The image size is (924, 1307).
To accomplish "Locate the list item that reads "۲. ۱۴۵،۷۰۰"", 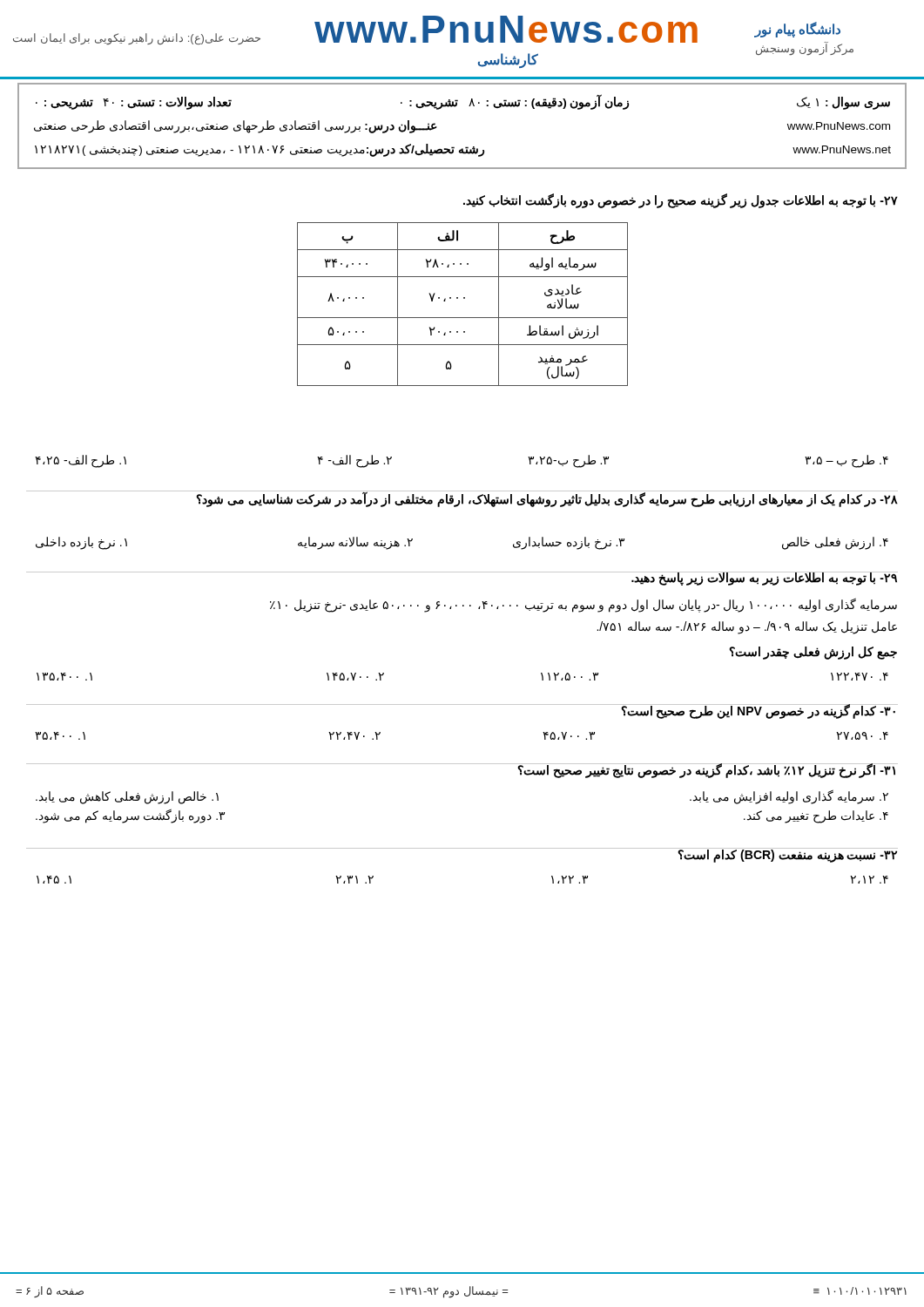I will point(355,676).
